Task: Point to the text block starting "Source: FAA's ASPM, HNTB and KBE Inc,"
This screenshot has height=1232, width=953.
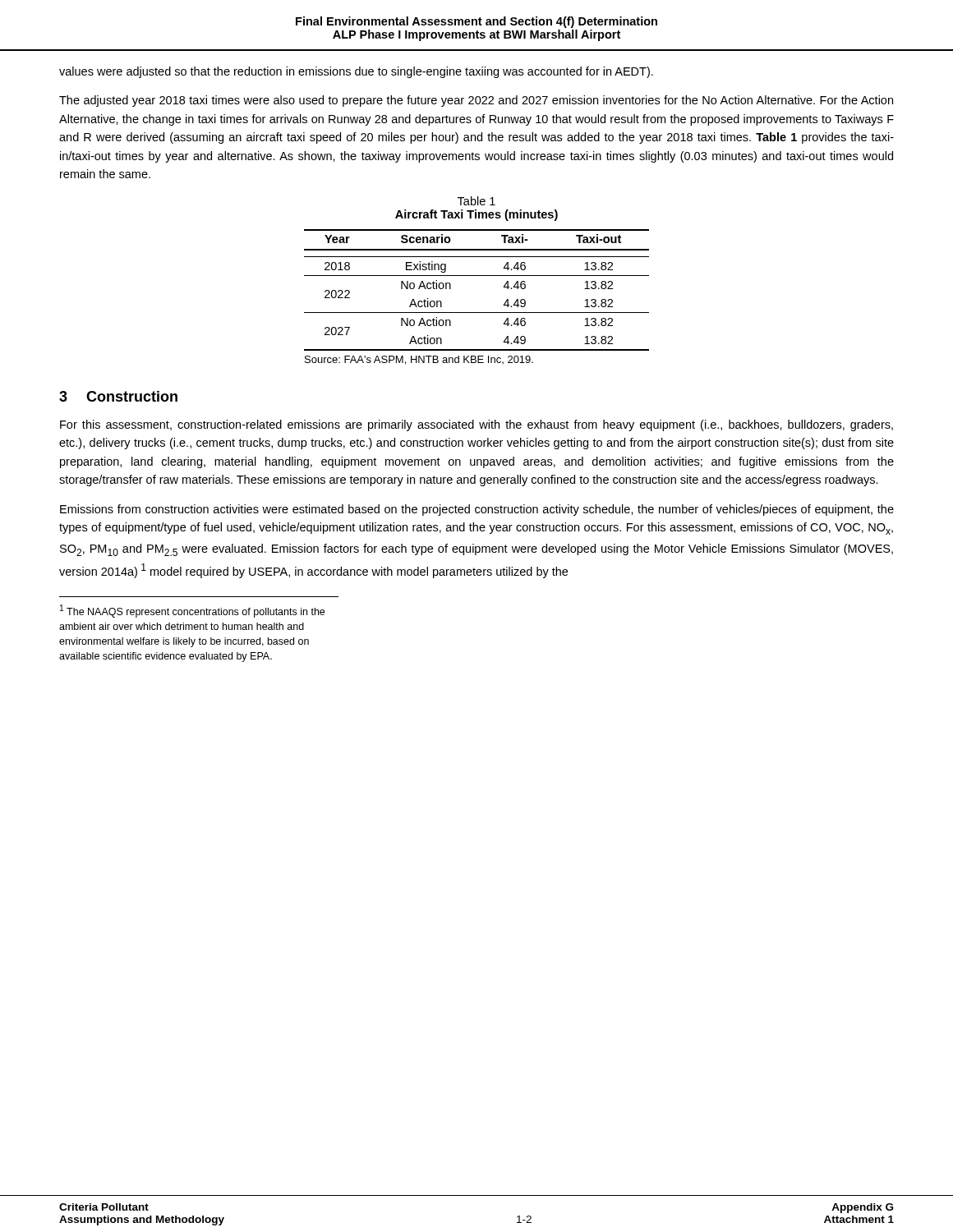Action: click(x=419, y=359)
